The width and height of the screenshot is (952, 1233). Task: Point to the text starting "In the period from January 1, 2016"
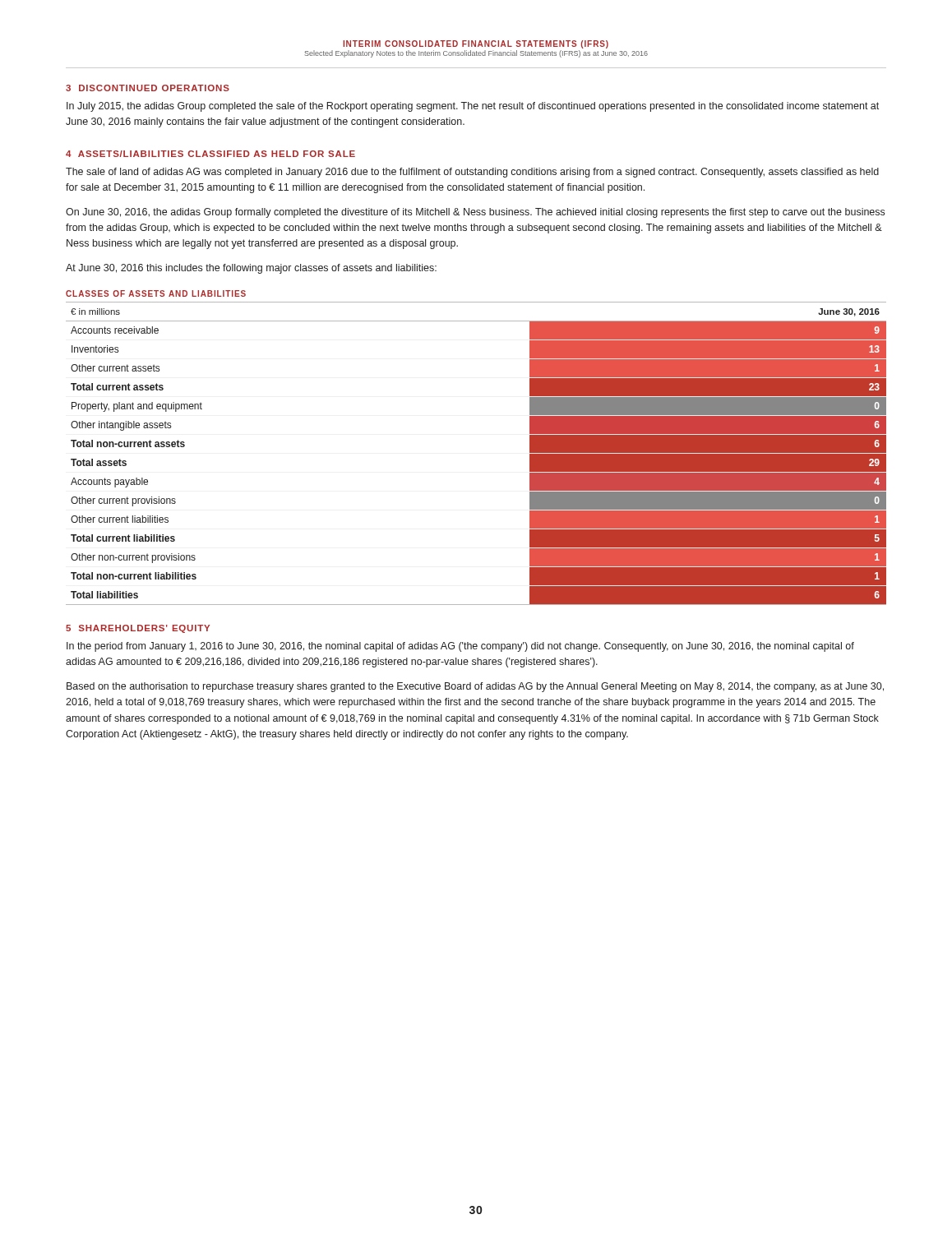[460, 654]
